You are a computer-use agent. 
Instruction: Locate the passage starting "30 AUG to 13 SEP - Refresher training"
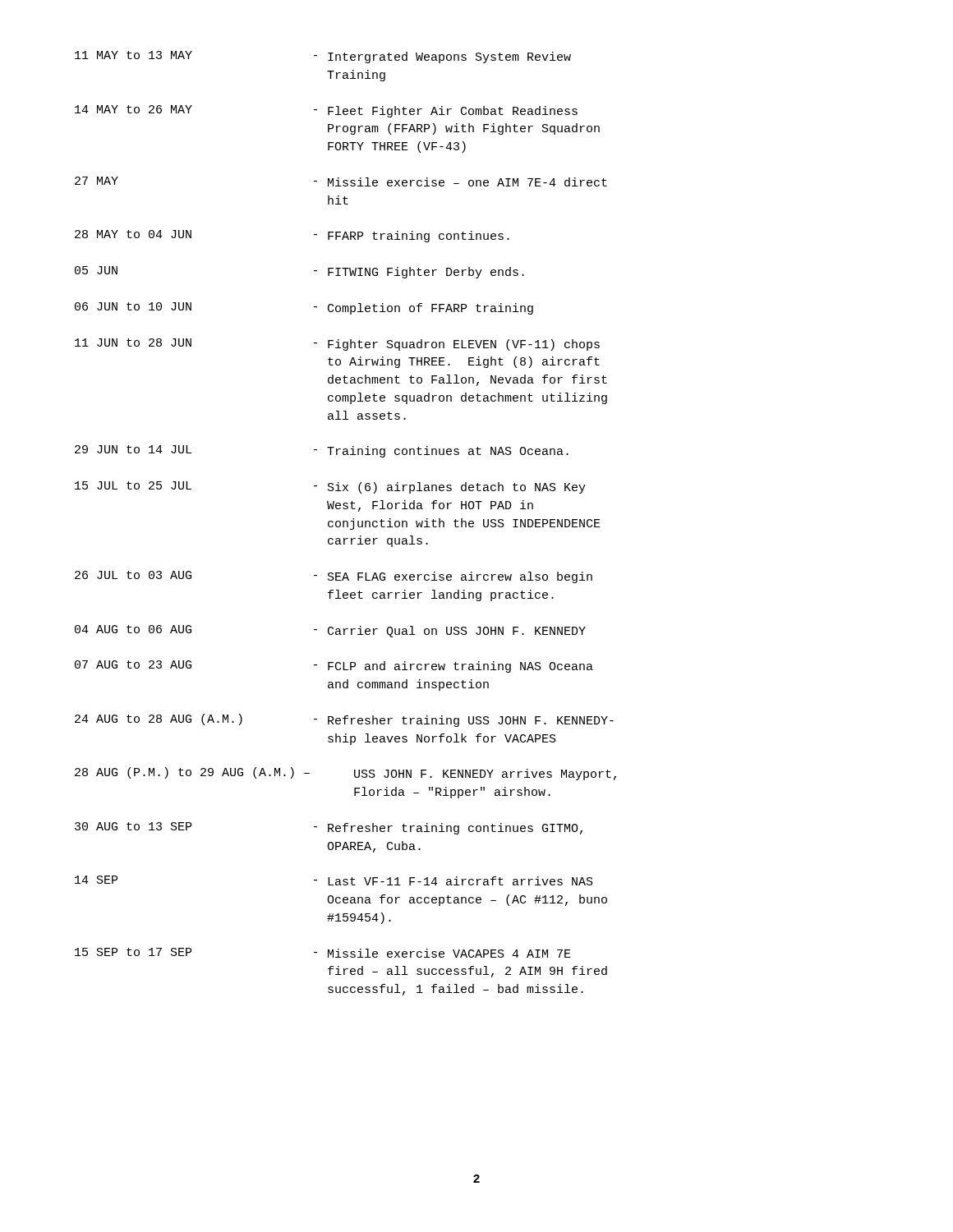pos(476,838)
